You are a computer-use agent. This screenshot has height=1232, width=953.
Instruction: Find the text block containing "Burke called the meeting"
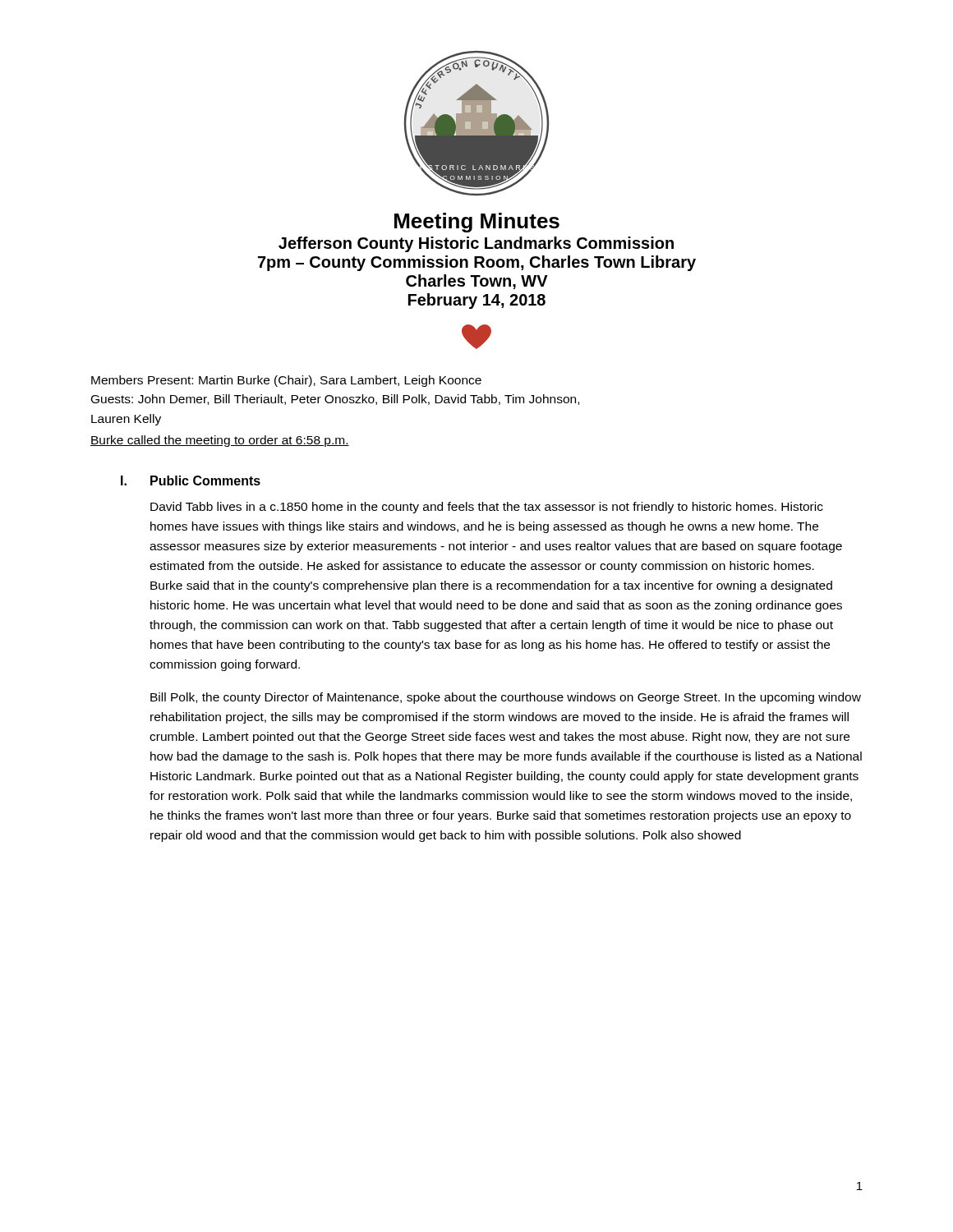coord(220,440)
